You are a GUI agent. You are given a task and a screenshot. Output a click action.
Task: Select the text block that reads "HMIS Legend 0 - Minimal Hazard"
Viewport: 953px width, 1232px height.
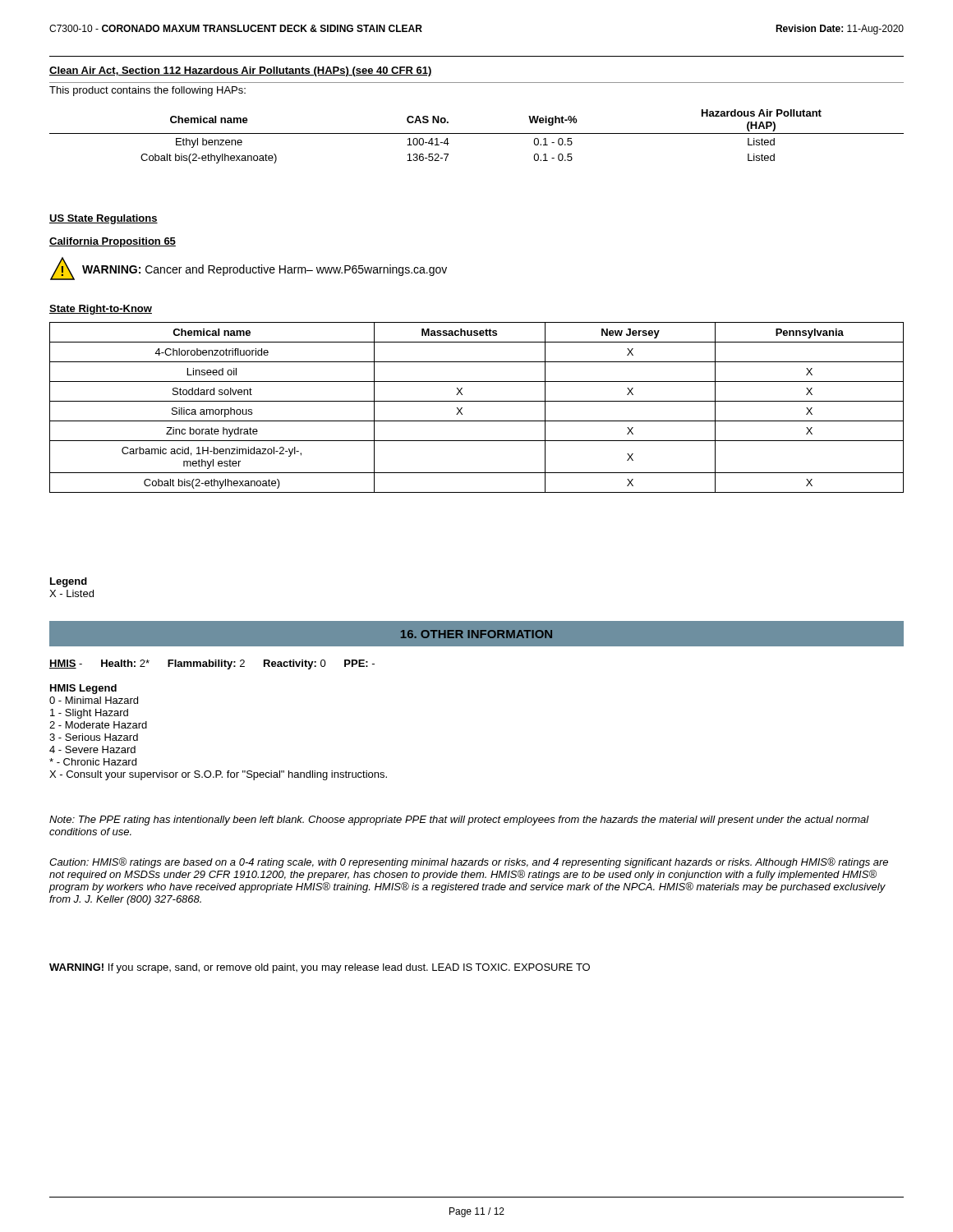83,689
